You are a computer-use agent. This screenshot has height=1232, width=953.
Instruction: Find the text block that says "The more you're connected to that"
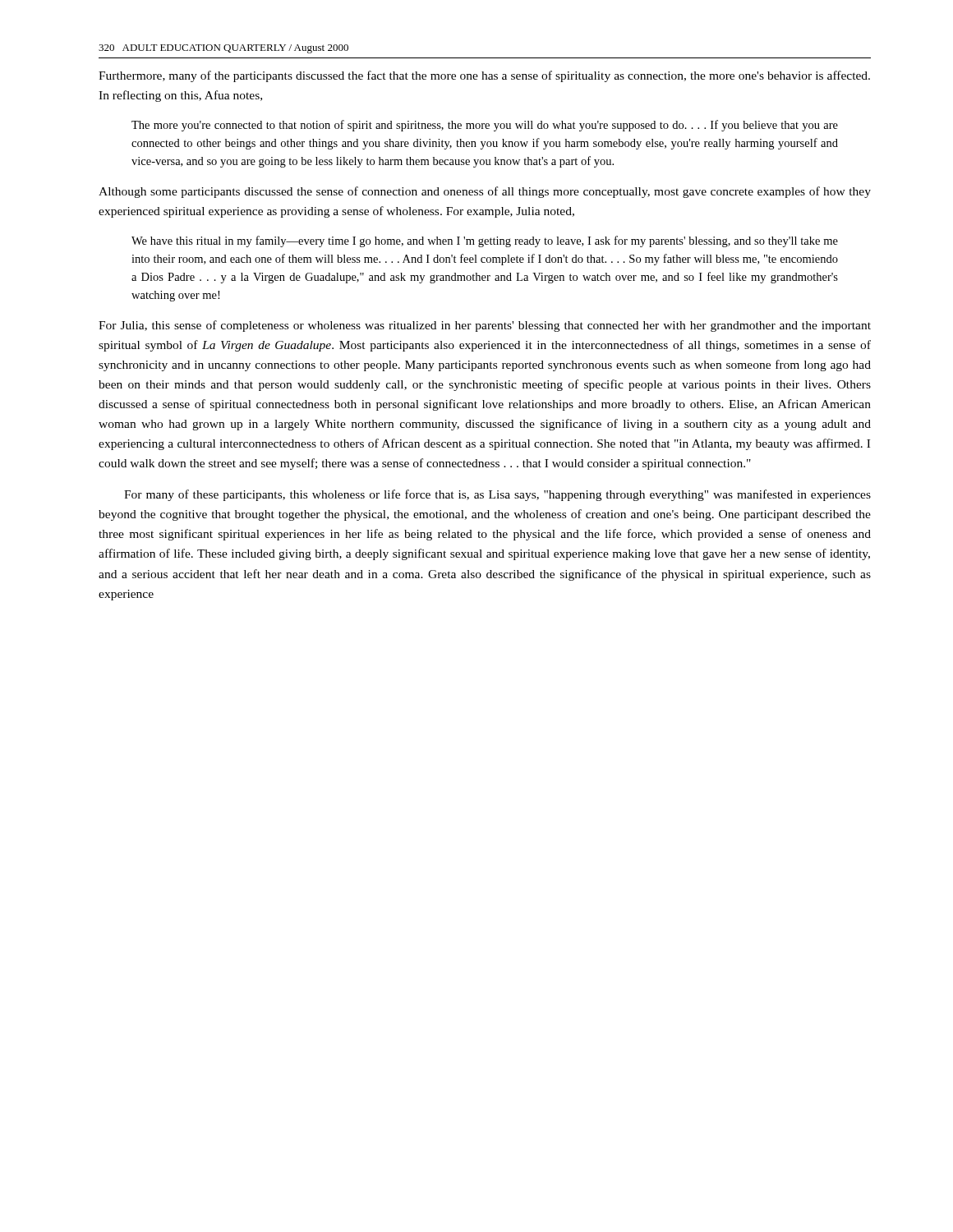[x=485, y=143]
